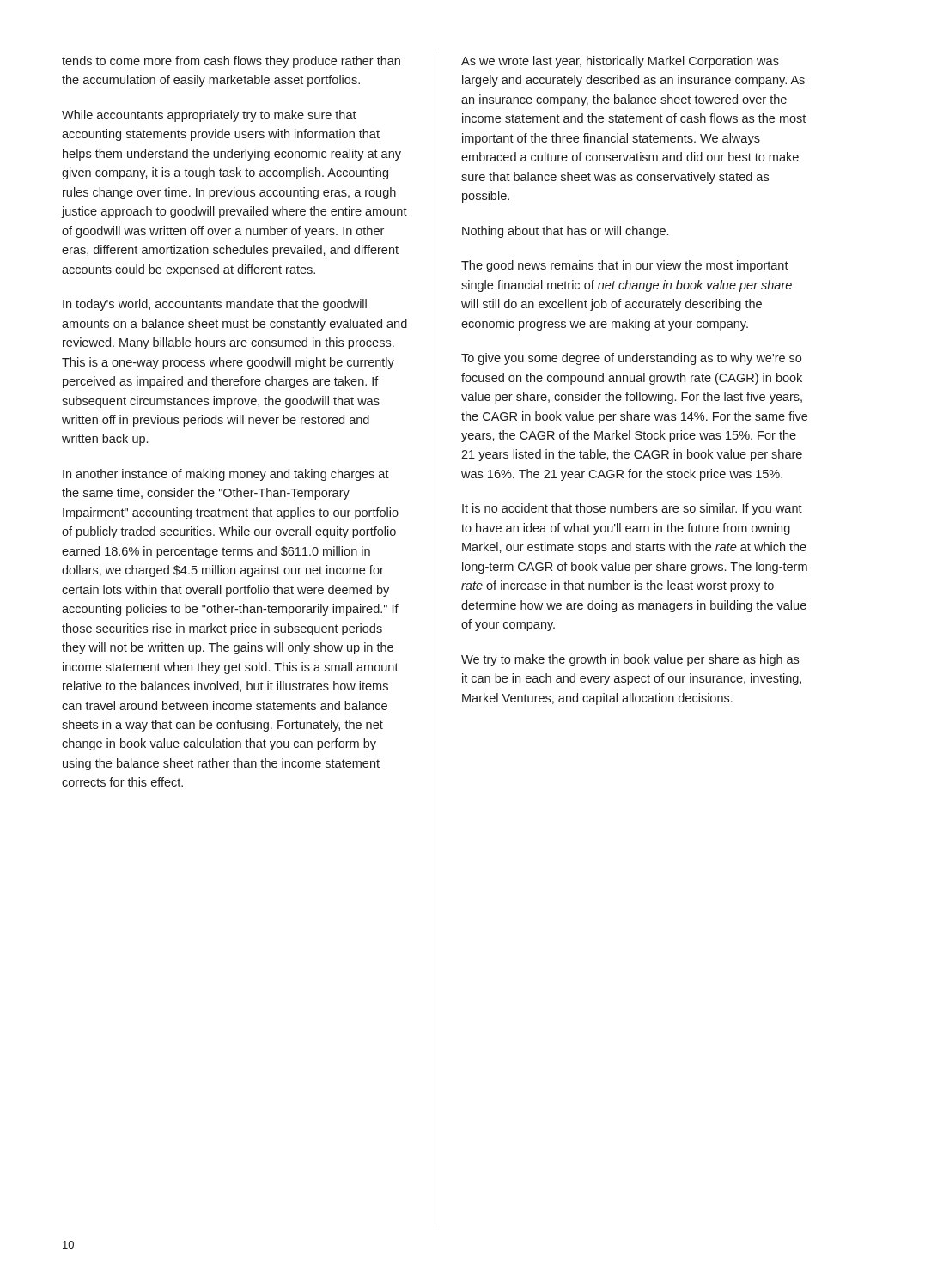Viewport: 925px width, 1288px height.
Task: Select the passage starting "Nothing about that"
Action: 635,231
